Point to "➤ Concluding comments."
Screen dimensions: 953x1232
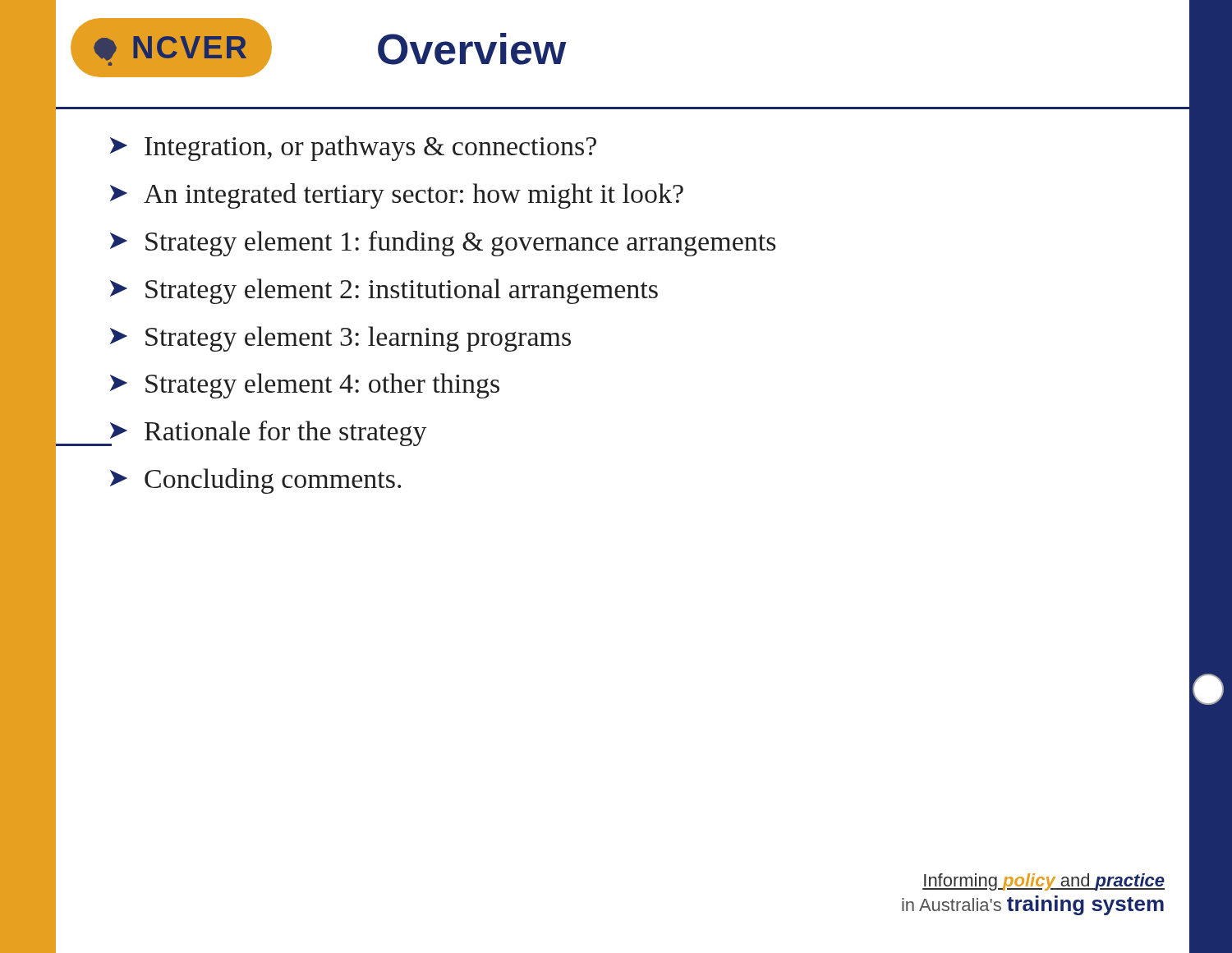coord(255,479)
